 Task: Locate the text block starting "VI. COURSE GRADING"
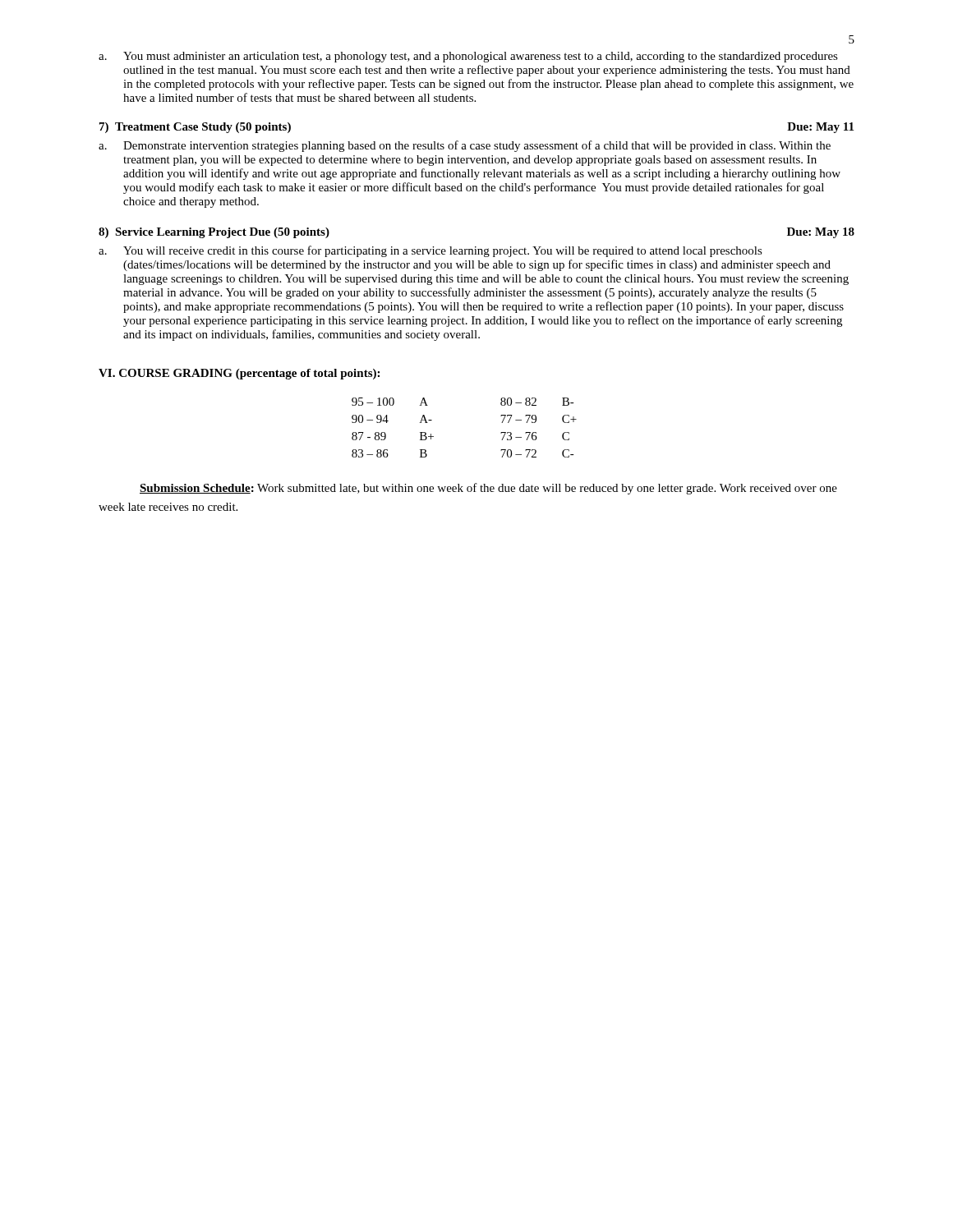tap(240, 373)
